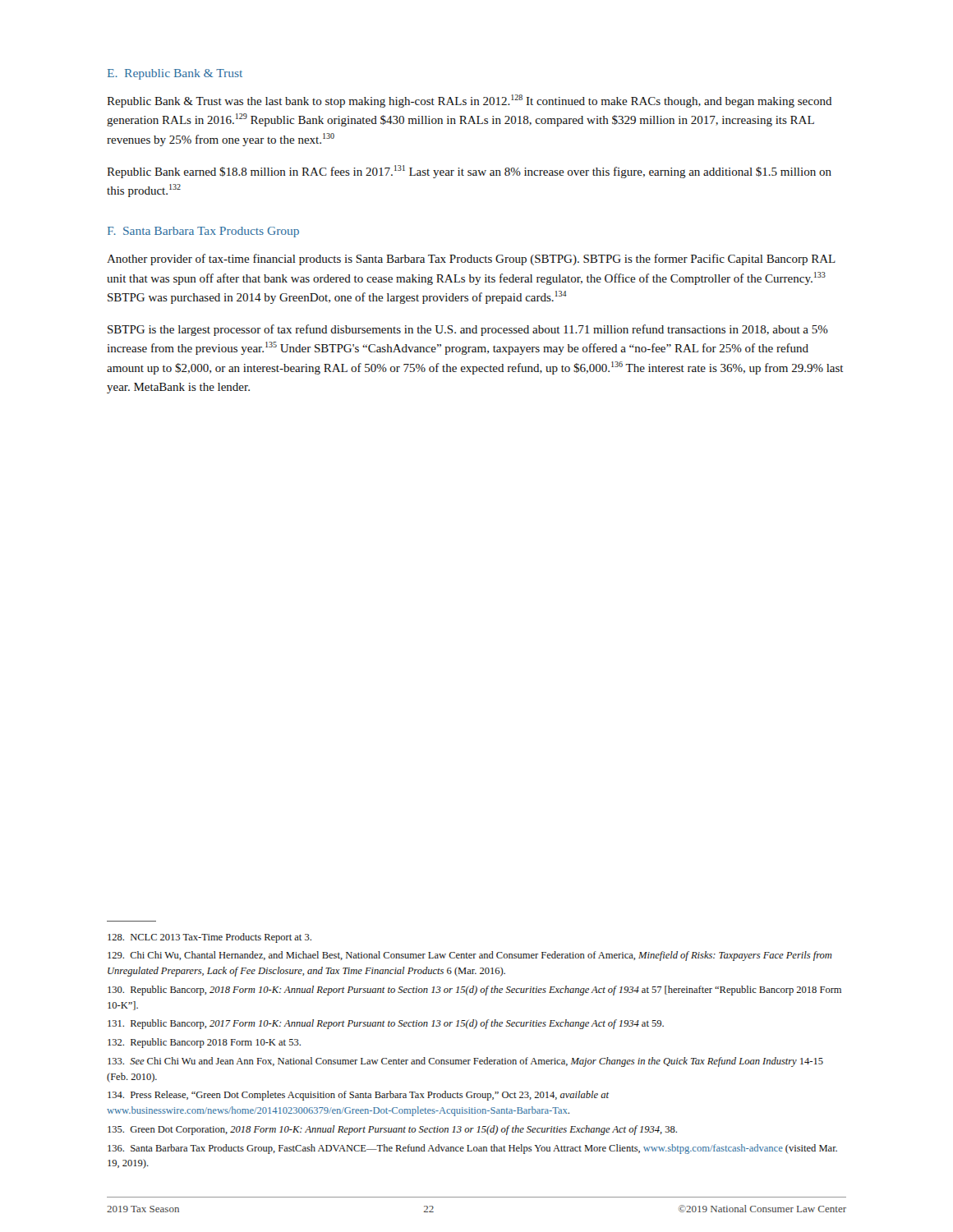
Task: Click on the text starting "Republic Bancorp, 2017 Form"
Action: point(476,1024)
